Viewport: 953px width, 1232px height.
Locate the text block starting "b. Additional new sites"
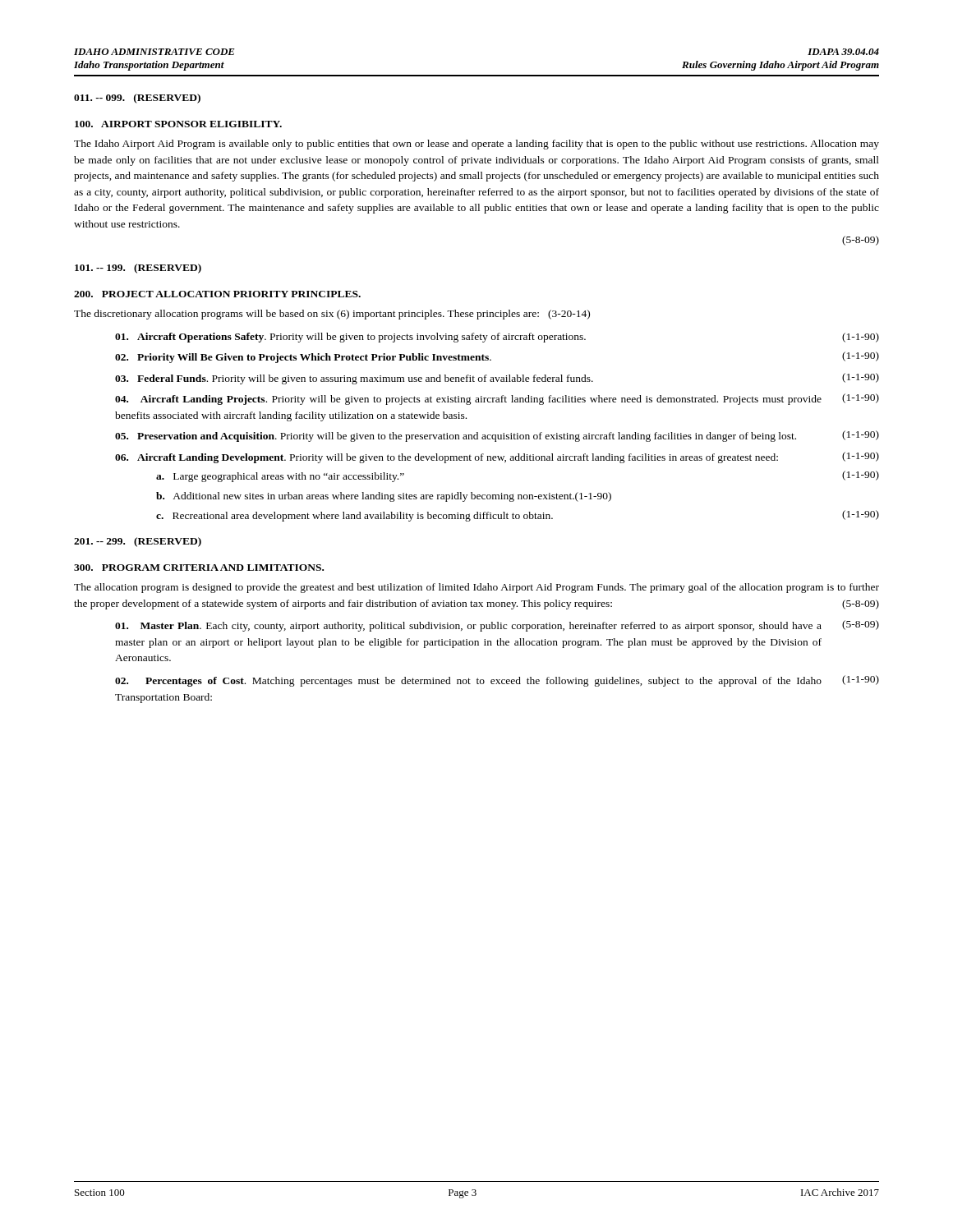(x=476, y=496)
